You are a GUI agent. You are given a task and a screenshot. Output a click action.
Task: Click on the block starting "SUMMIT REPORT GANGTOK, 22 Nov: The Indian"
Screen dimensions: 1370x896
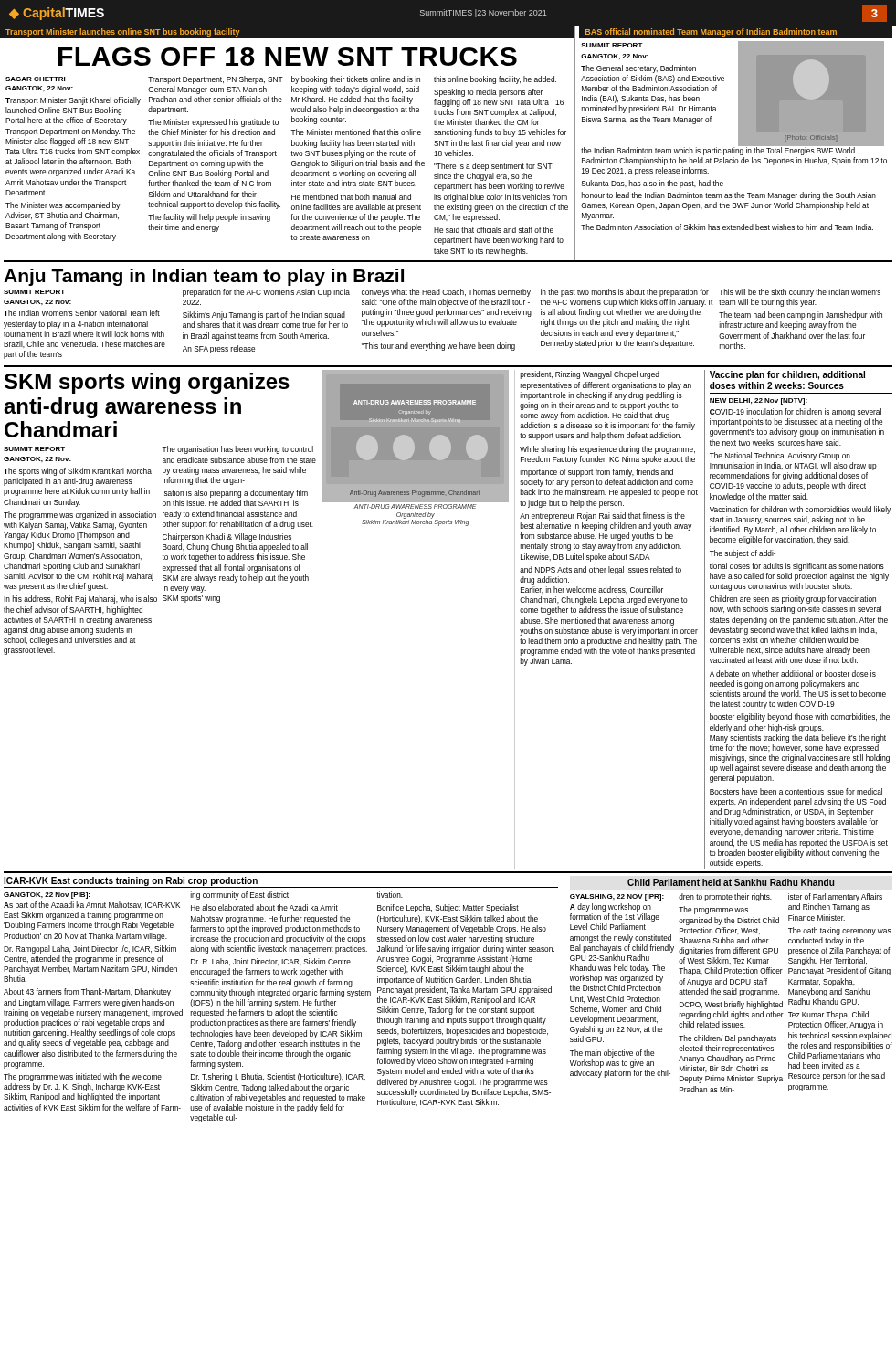[90, 324]
